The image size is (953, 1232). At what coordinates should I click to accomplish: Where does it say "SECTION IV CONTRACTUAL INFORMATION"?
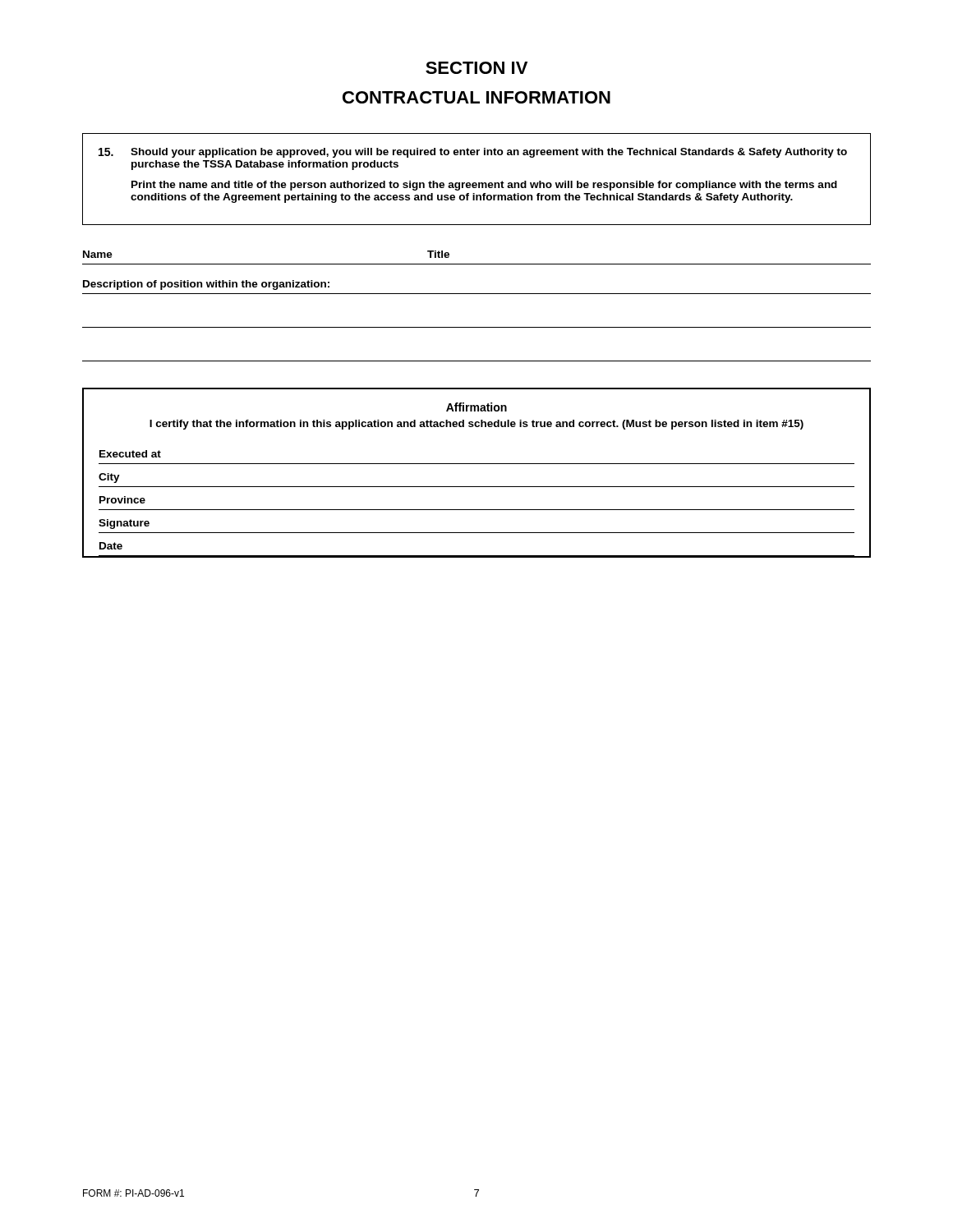click(476, 83)
